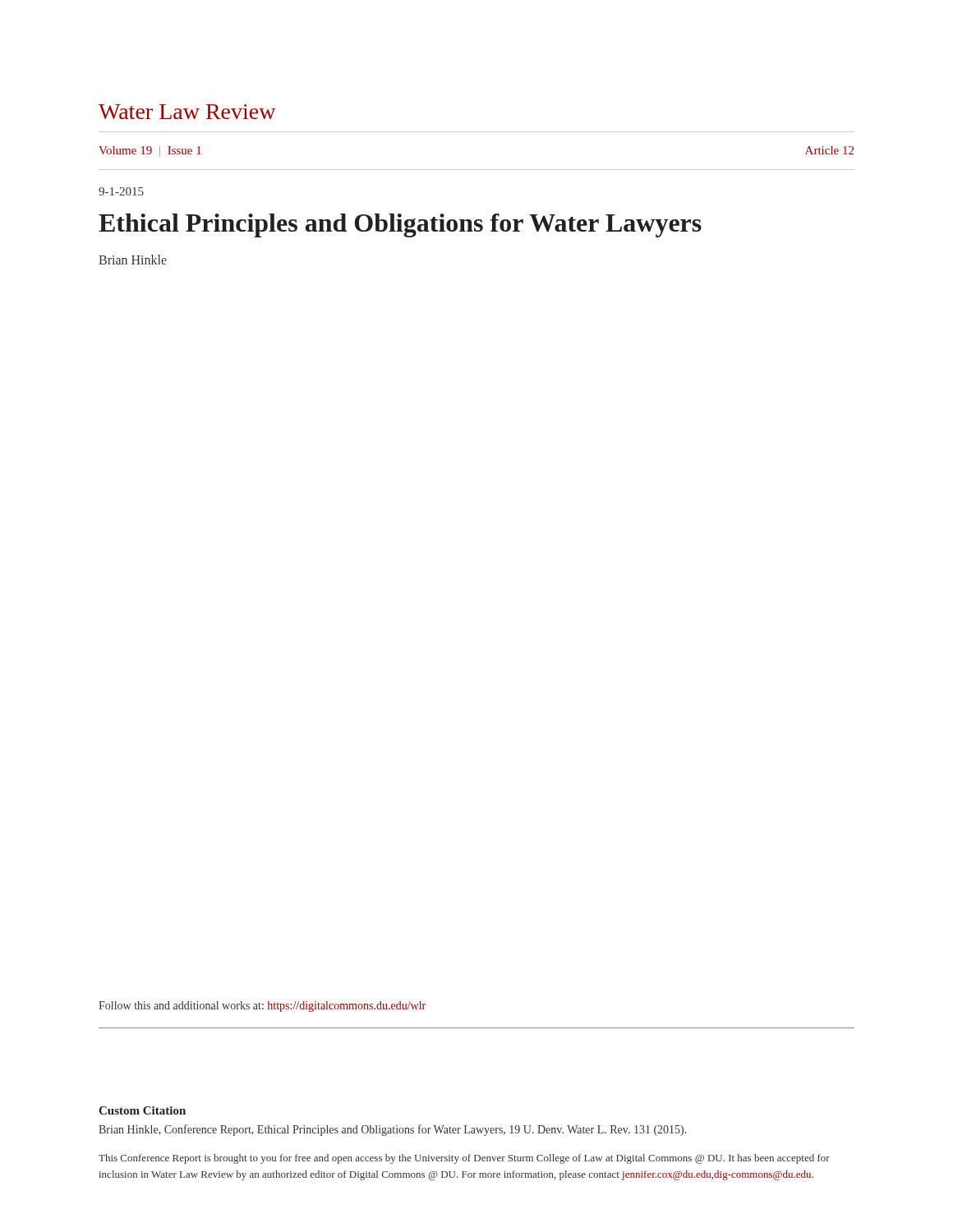Image resolution: width=953 pixels, height=1232 pixels.
Task: Click on the text block starting "Follow this and additional works at: https://digitalcommons.du.edu/wlr"
Action: pyautogui.click(x=262, y=1006)
